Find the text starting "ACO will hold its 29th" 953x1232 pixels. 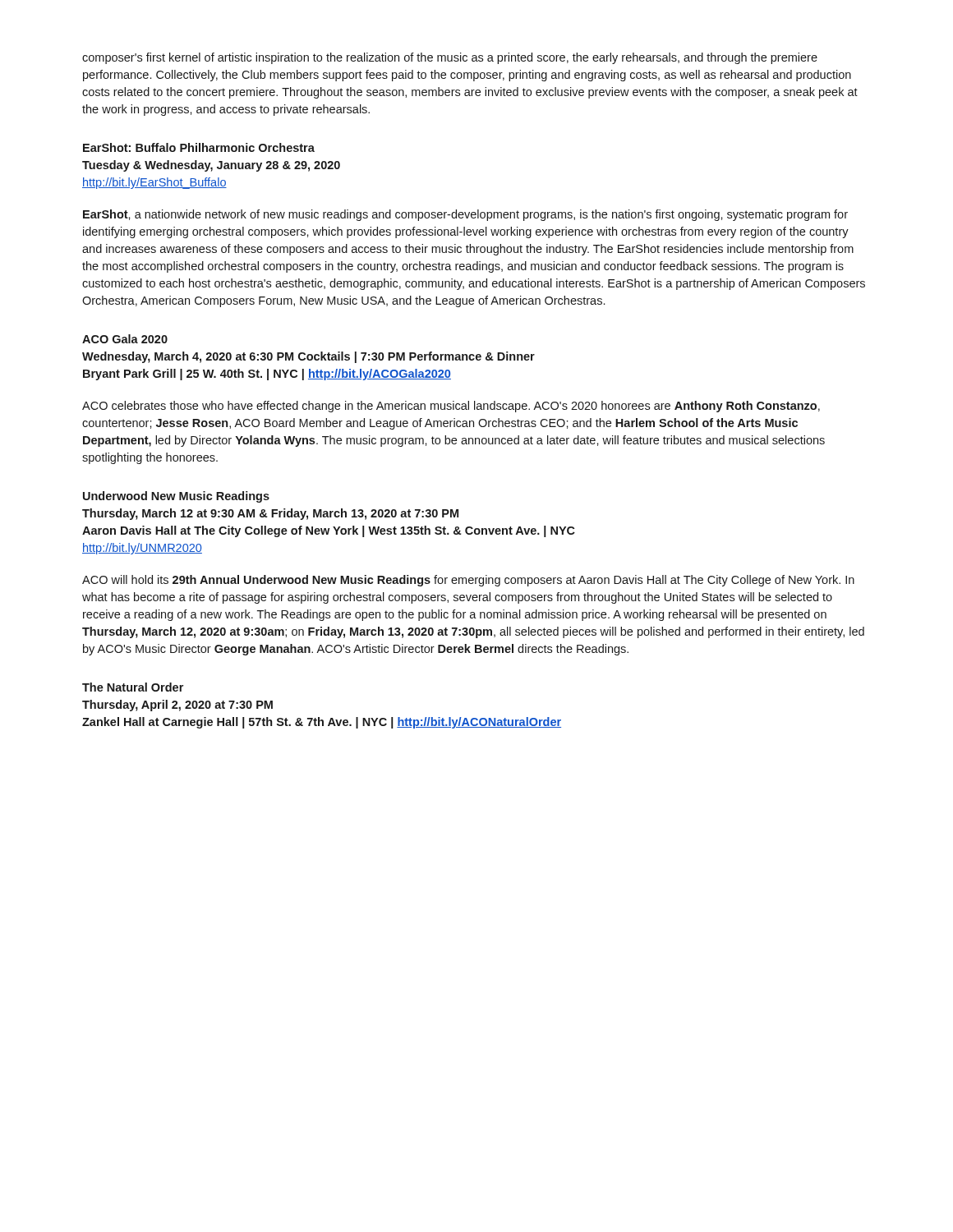tap(473, 615)
